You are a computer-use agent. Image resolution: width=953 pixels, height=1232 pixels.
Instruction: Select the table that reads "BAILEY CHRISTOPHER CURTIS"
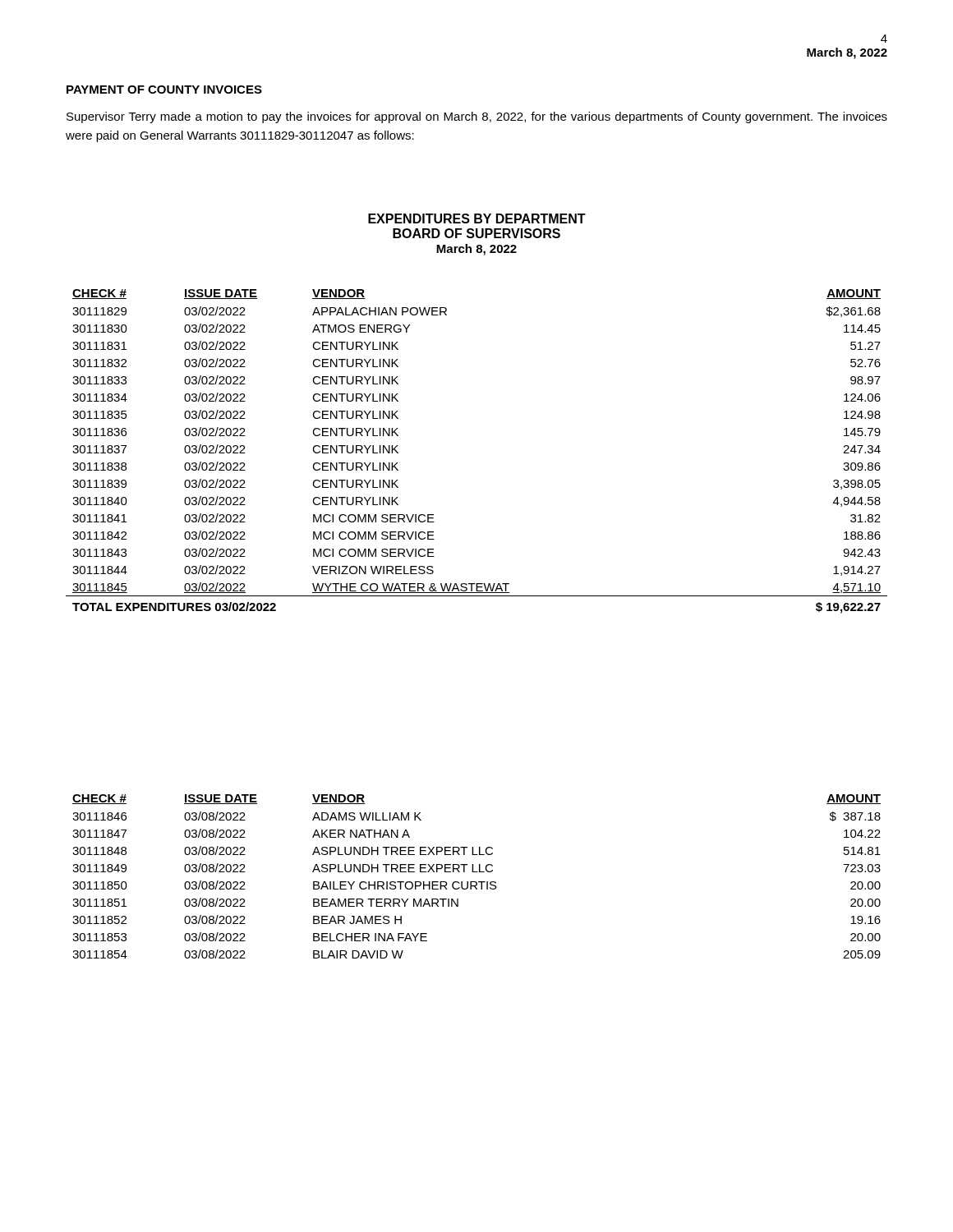click(476, 876)
